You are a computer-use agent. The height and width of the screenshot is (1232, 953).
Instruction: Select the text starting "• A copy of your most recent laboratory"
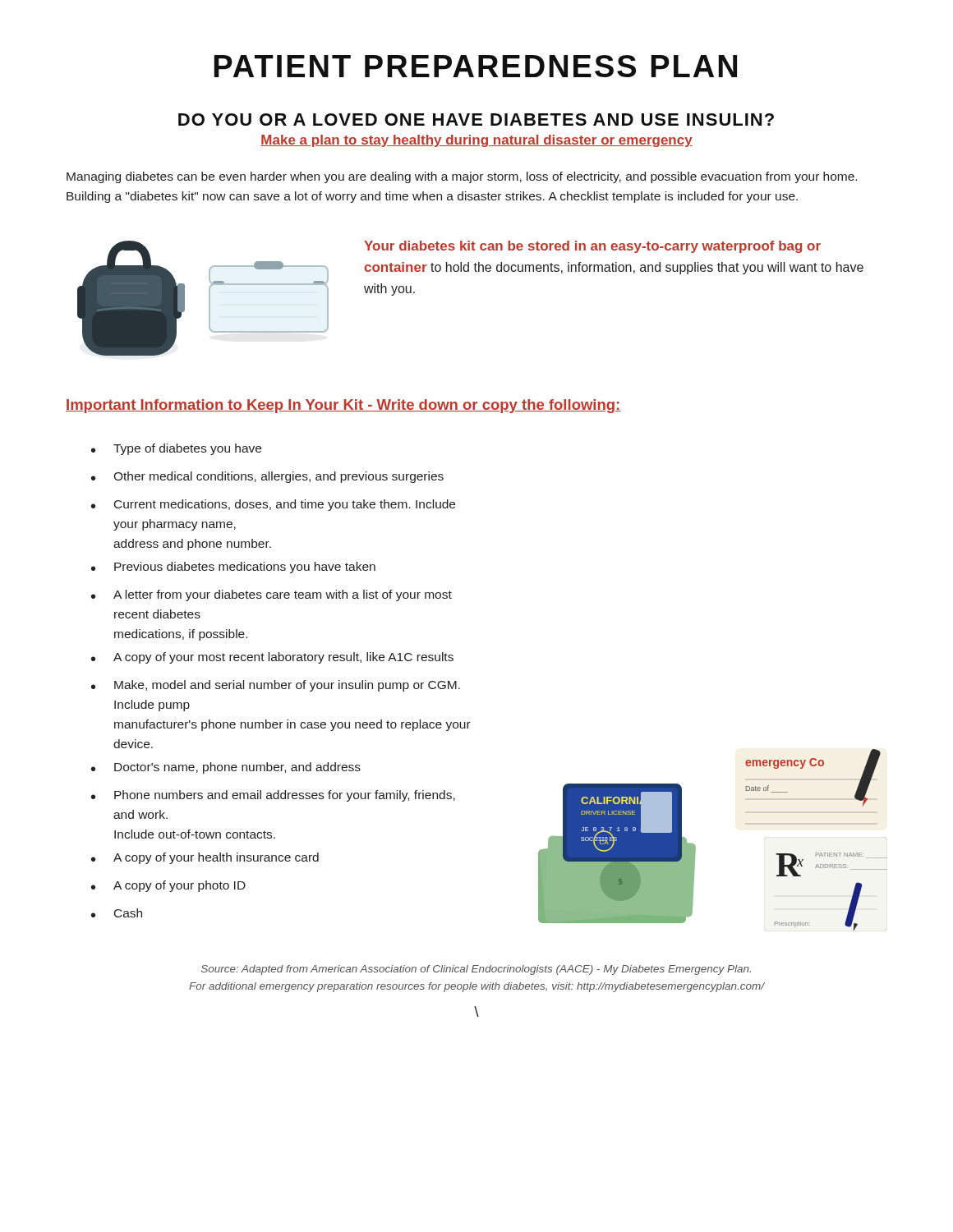tap(271, 660)
